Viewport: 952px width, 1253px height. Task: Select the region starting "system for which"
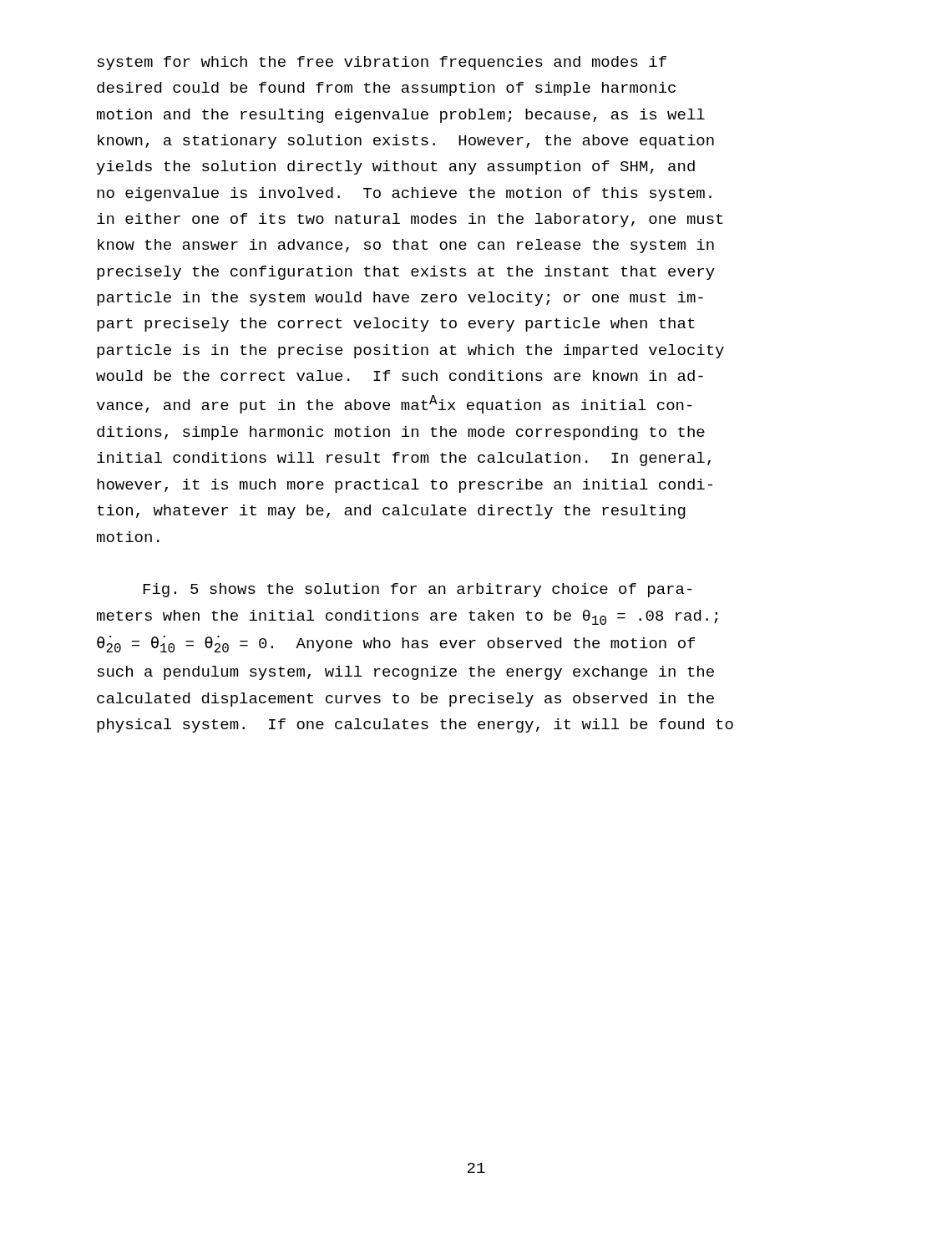click(484, 394)
